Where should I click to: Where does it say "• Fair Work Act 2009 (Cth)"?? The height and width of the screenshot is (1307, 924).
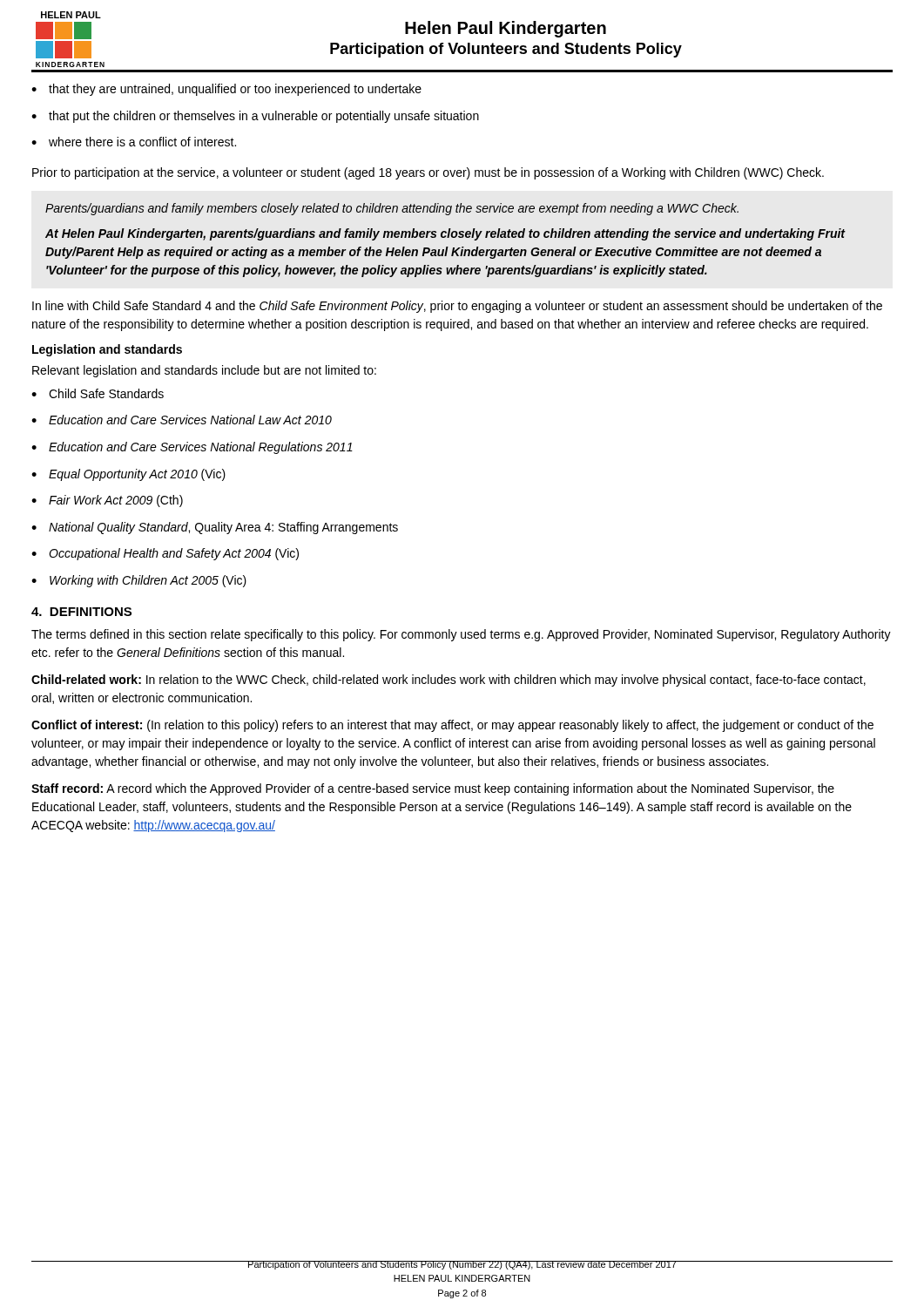pos(107,501)
